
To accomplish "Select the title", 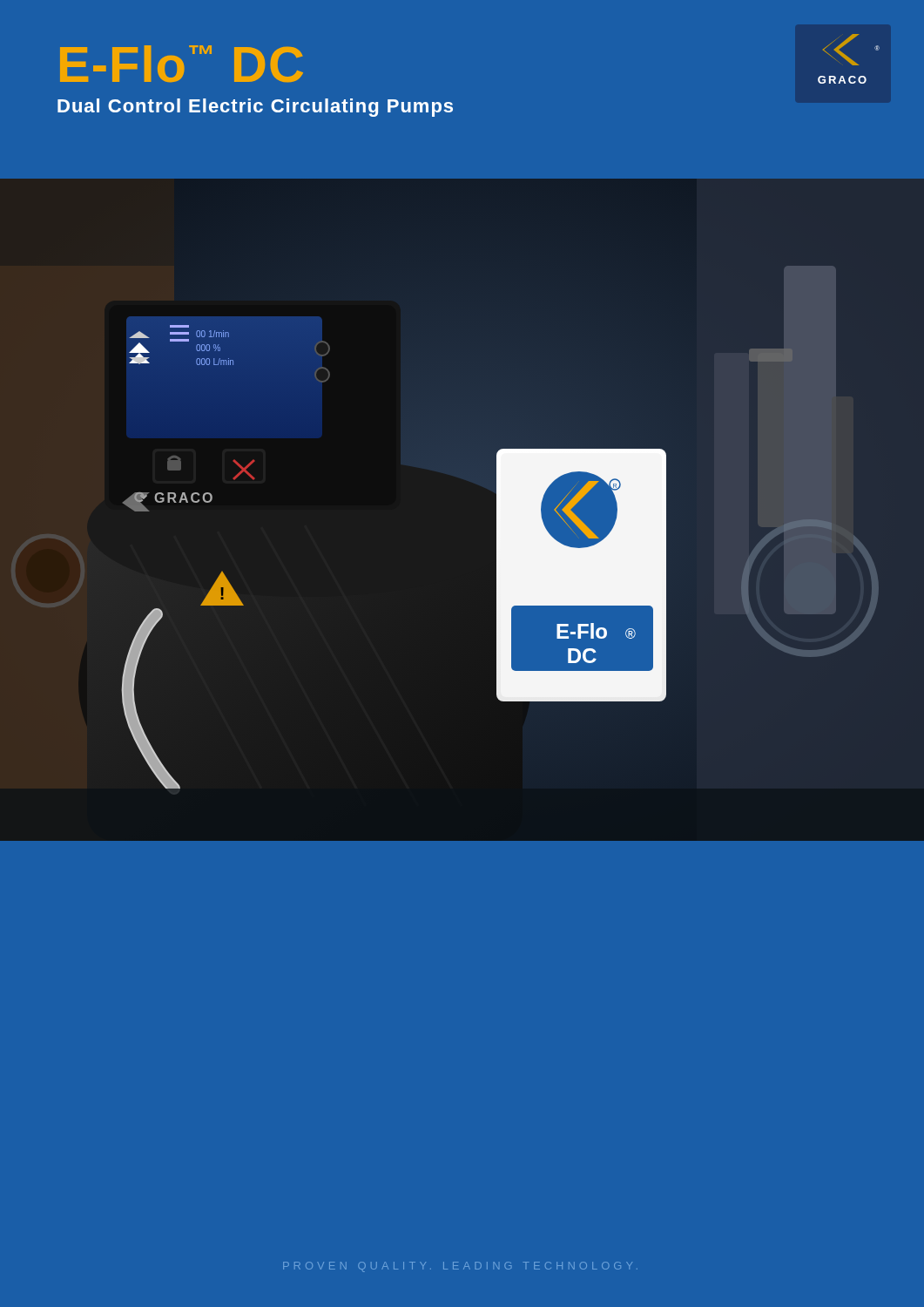I will pos(256,78).
